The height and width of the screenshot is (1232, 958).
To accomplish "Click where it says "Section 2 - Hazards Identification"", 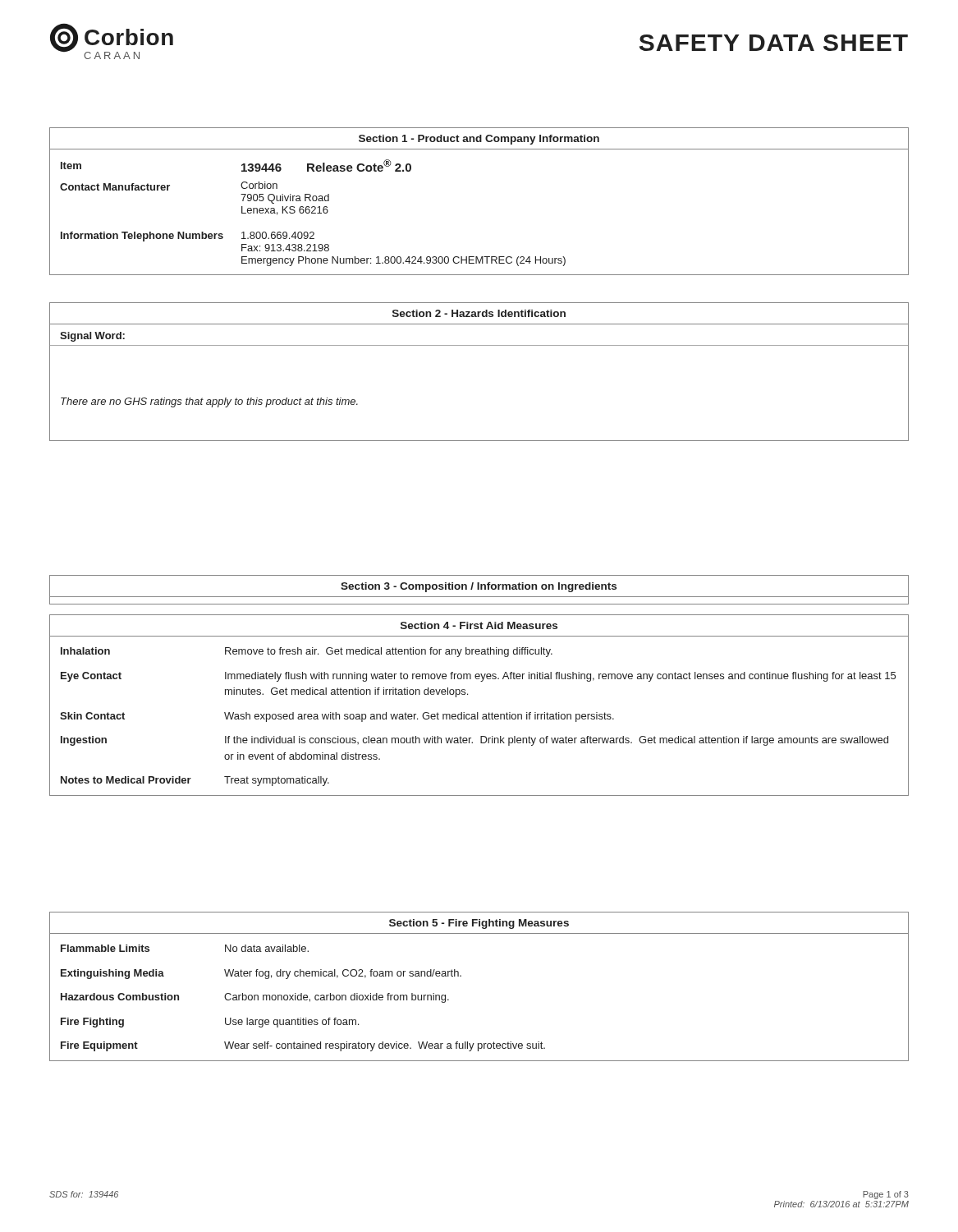I will click(479, 313).
